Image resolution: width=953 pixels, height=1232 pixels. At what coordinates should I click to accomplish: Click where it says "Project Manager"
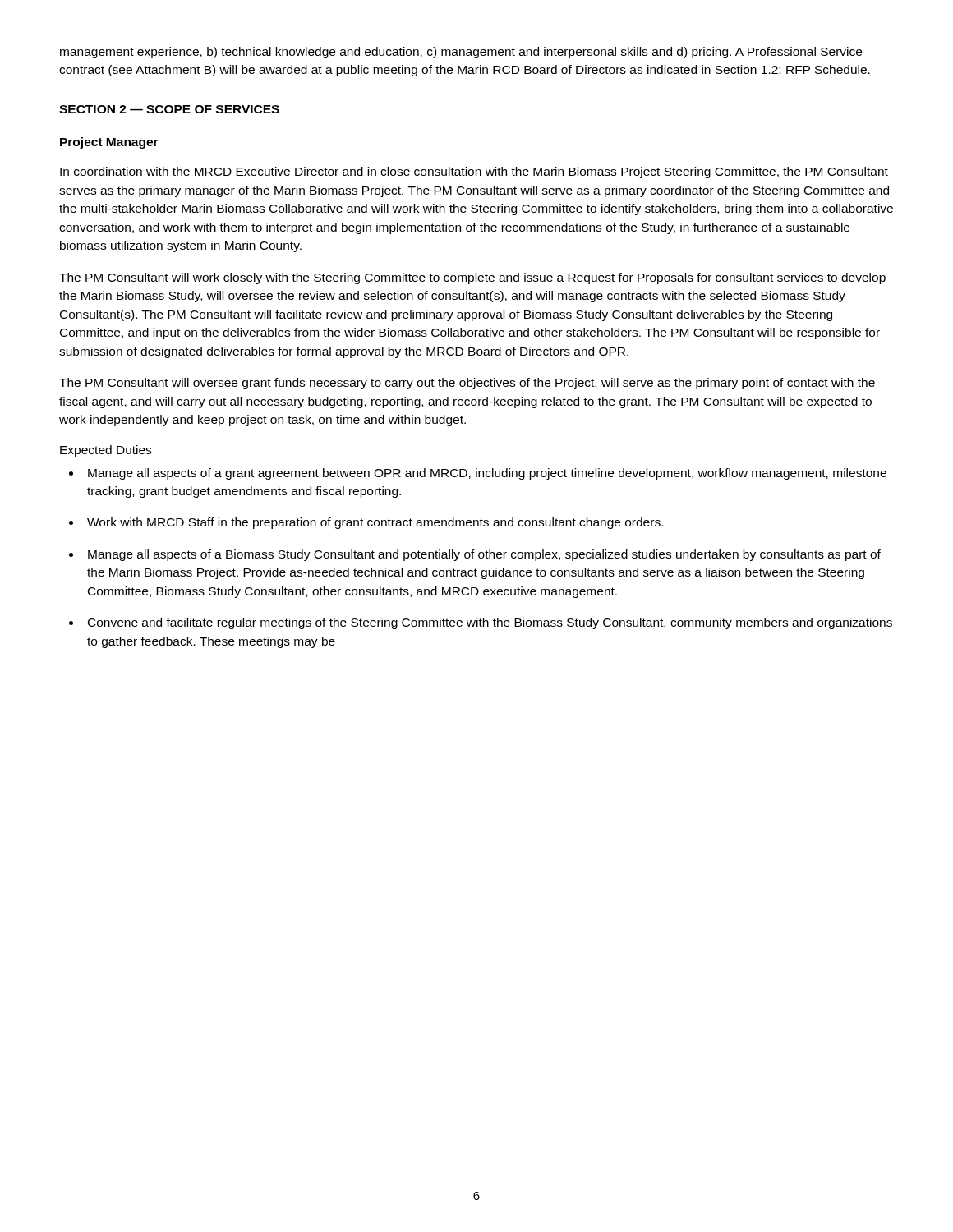pos(109,143)
